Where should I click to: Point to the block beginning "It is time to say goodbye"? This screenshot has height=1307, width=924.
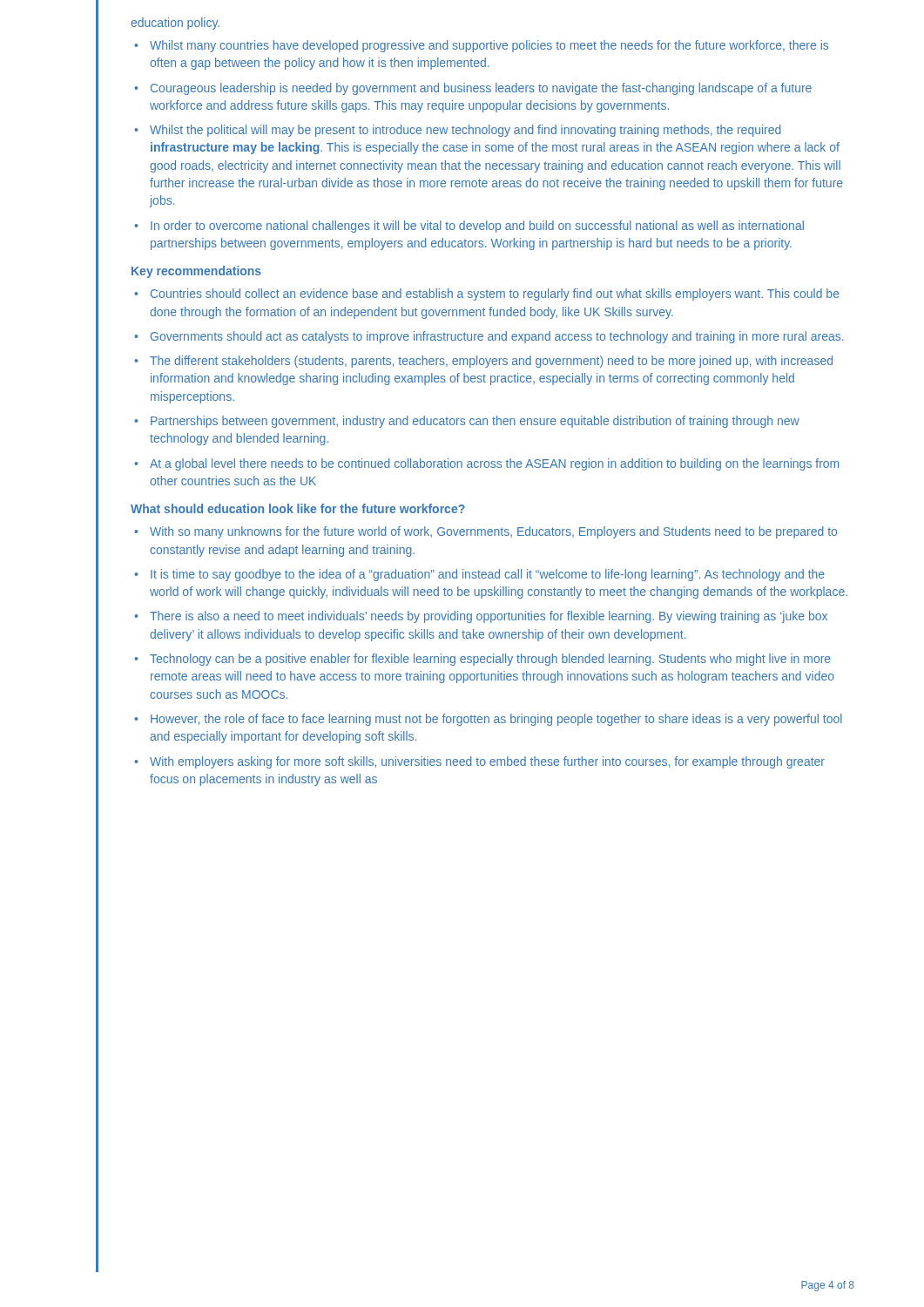click(492, 583)
